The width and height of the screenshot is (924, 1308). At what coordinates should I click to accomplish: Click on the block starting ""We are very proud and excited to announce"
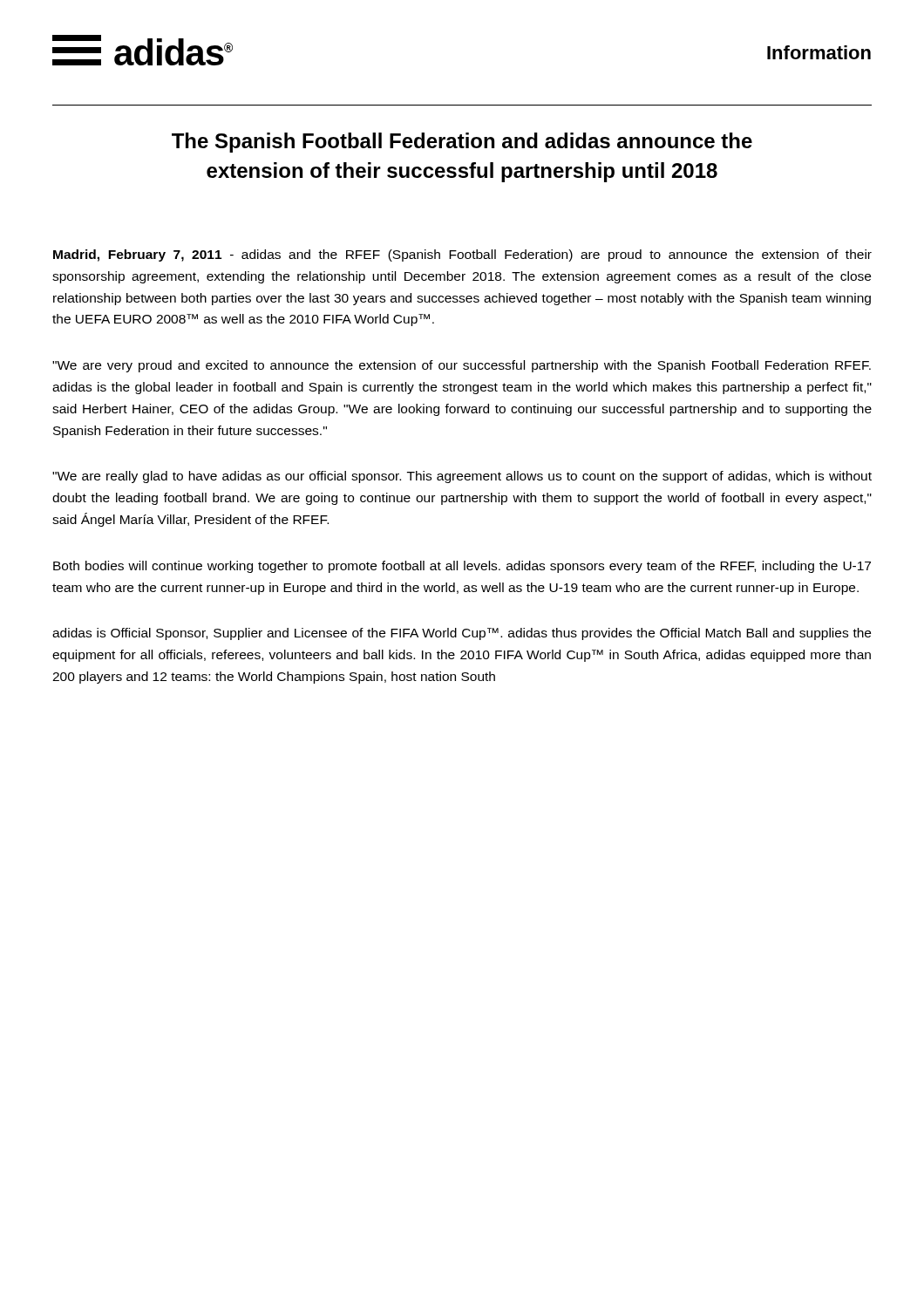(x=462, y=398)
